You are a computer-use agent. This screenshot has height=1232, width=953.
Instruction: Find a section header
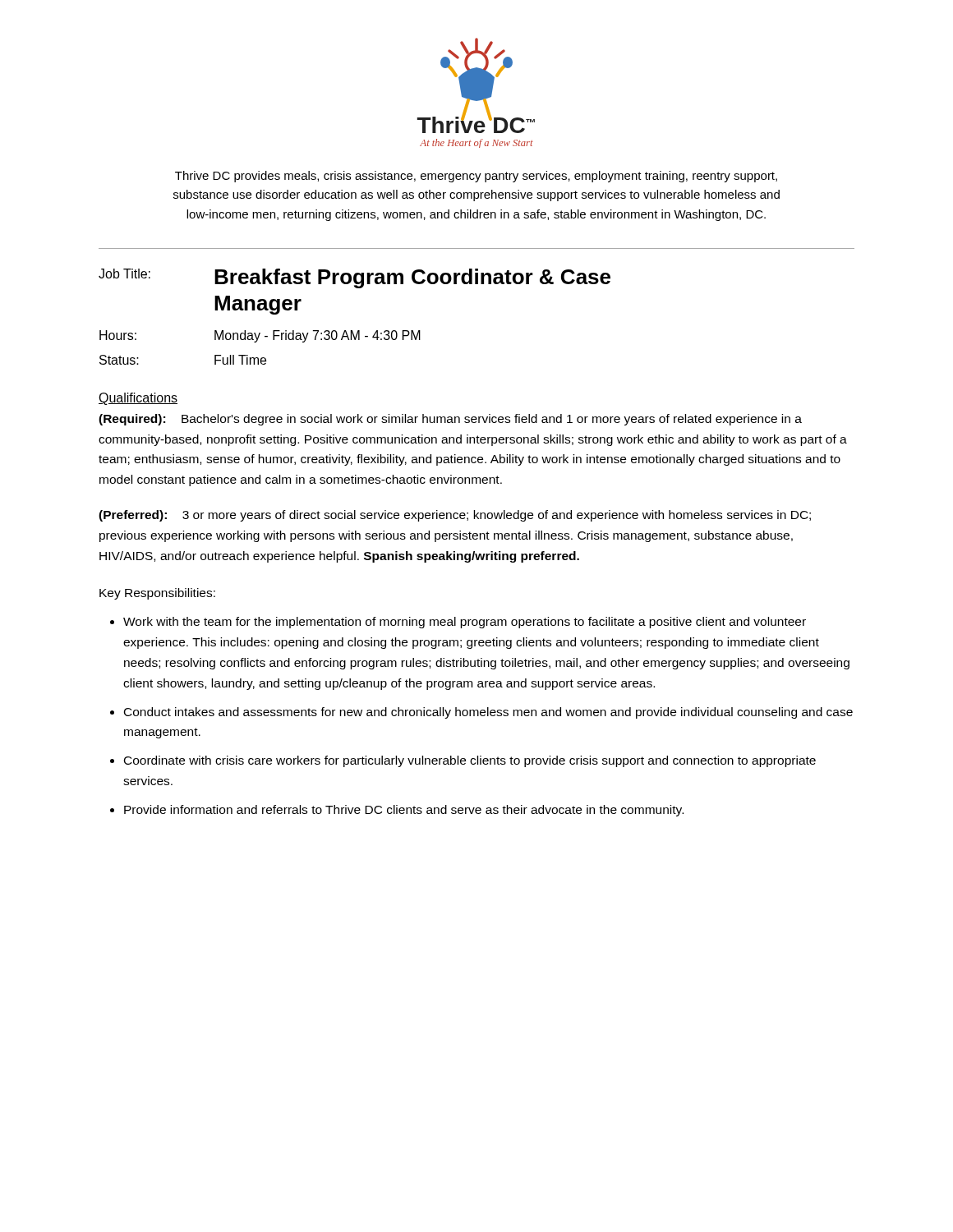tap(138, 398)
